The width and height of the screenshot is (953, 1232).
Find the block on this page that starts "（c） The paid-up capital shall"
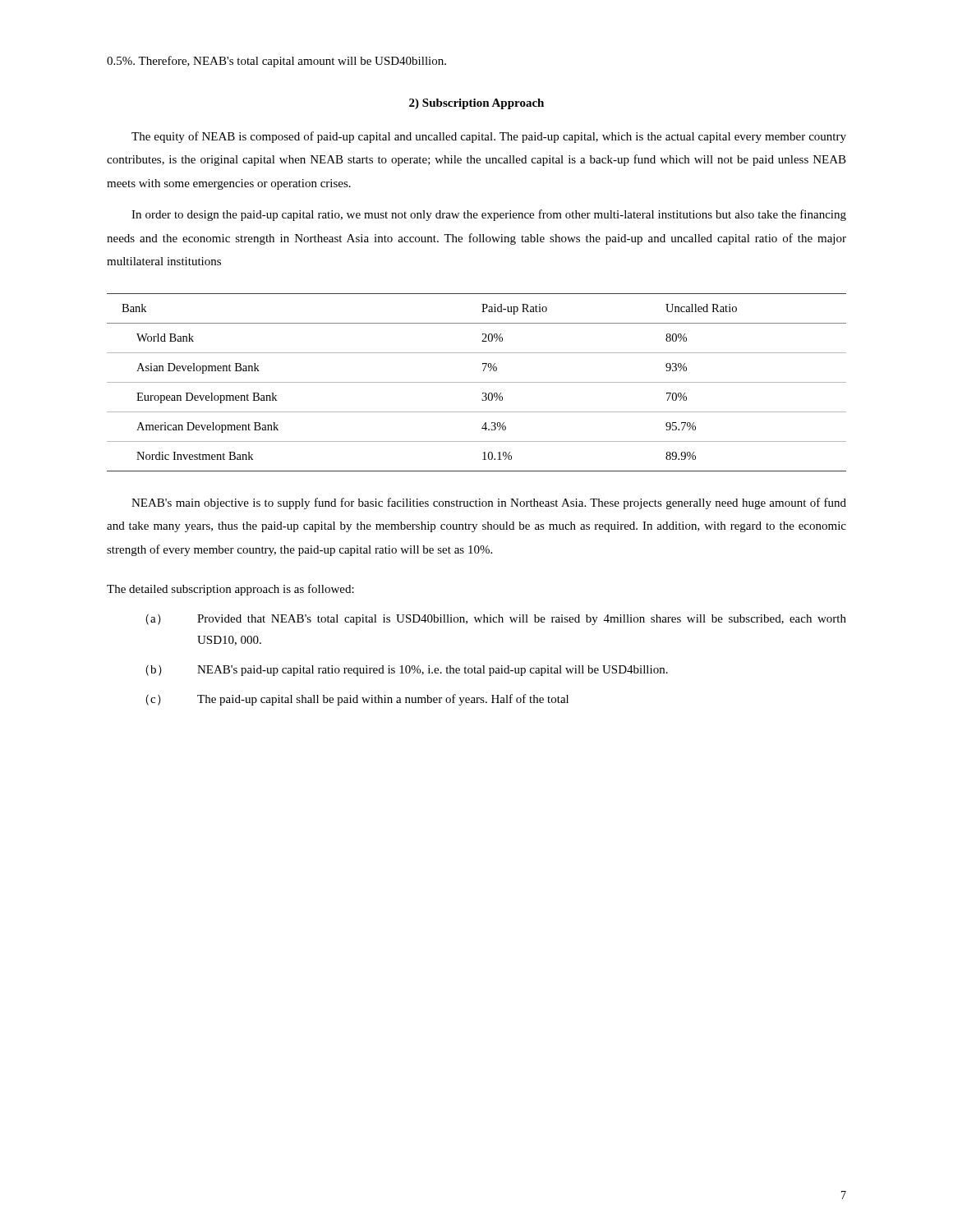point(476,699)
